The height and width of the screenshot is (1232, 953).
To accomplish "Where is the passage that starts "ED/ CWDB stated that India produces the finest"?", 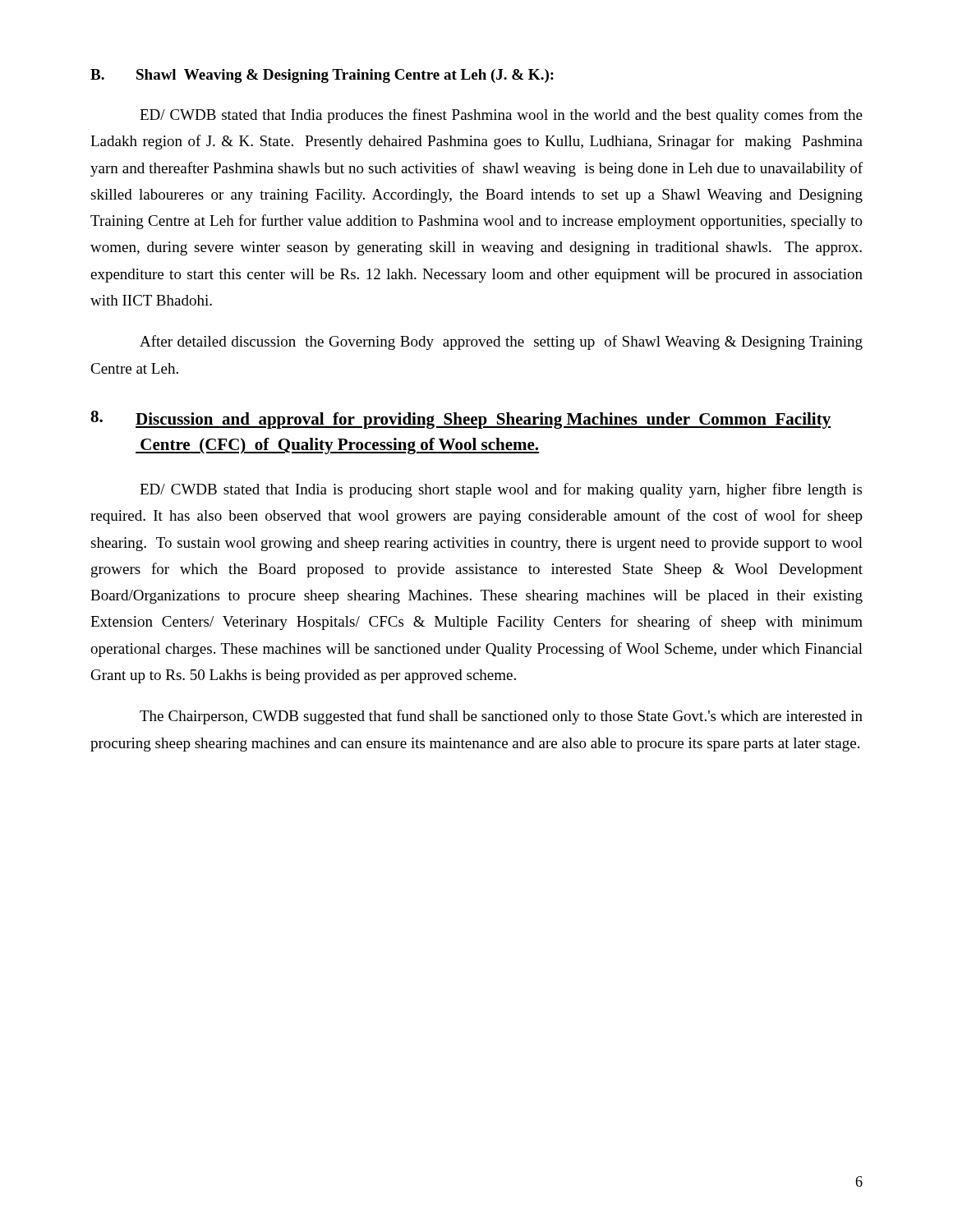I will pos(476,207).
